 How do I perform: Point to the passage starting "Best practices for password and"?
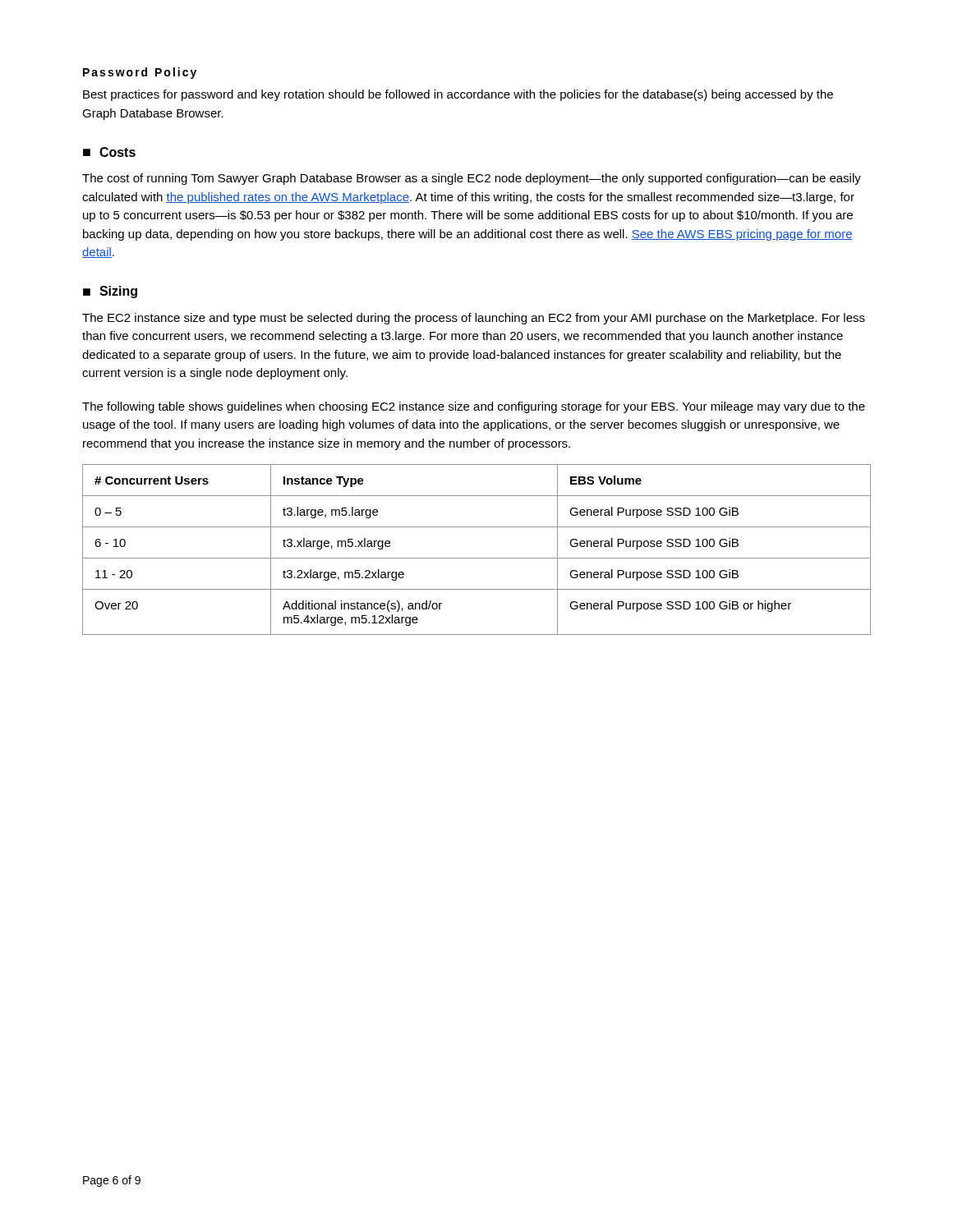tap(476, 104)
